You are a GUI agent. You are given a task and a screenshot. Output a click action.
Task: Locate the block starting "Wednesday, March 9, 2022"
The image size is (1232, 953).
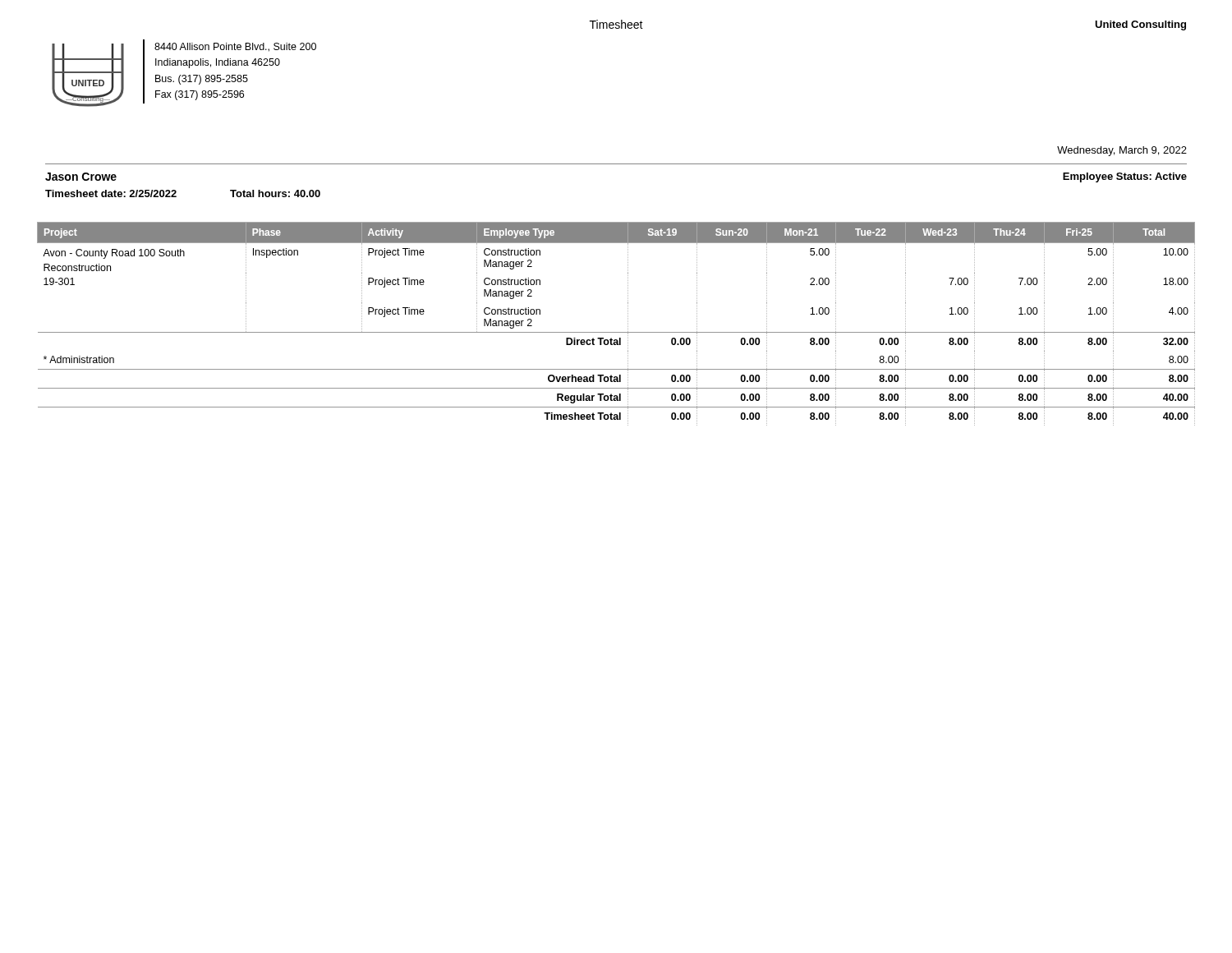pyautogui.click(x=1122, y=150)
